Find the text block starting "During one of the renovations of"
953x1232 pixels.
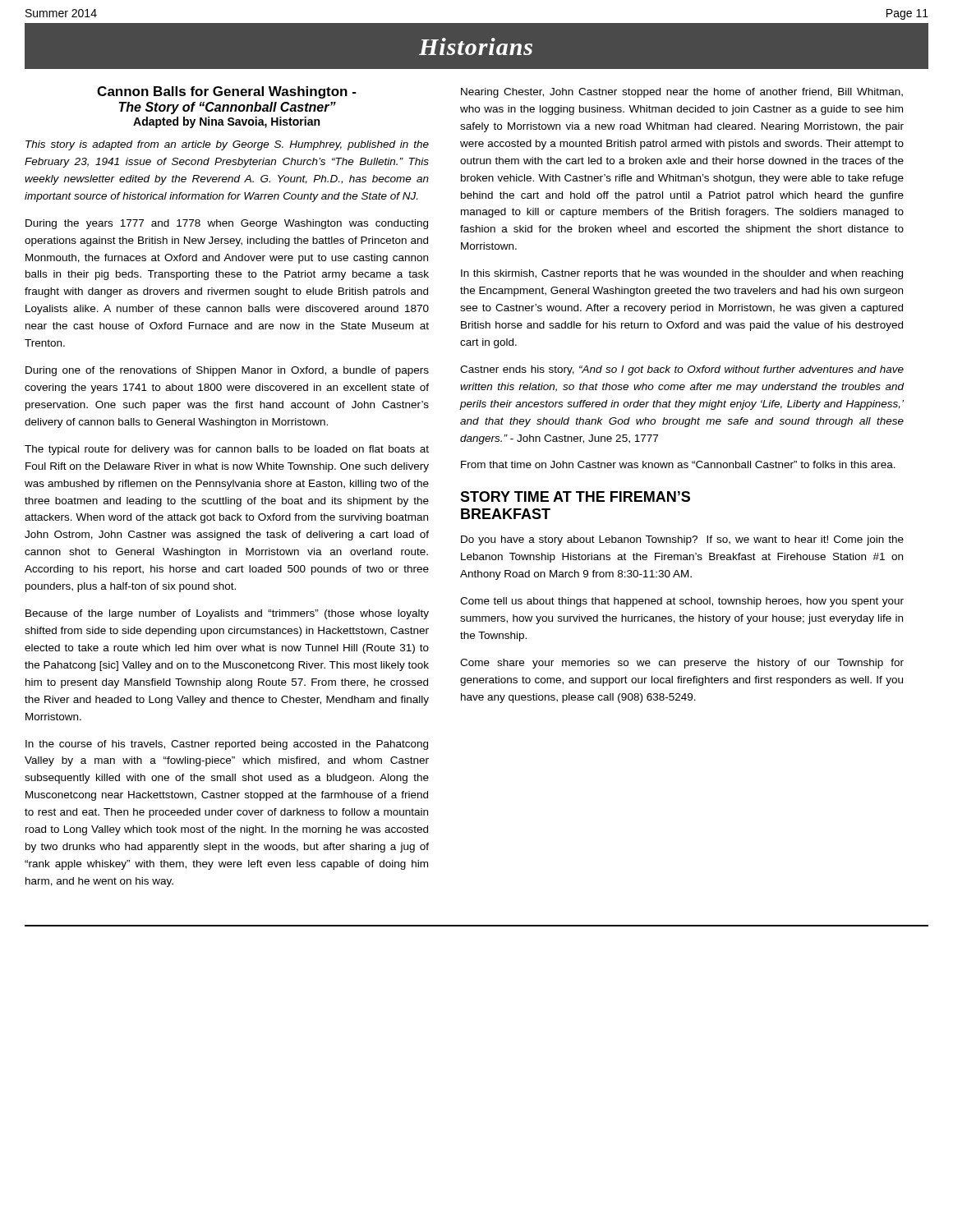click(x=227, y=396)
